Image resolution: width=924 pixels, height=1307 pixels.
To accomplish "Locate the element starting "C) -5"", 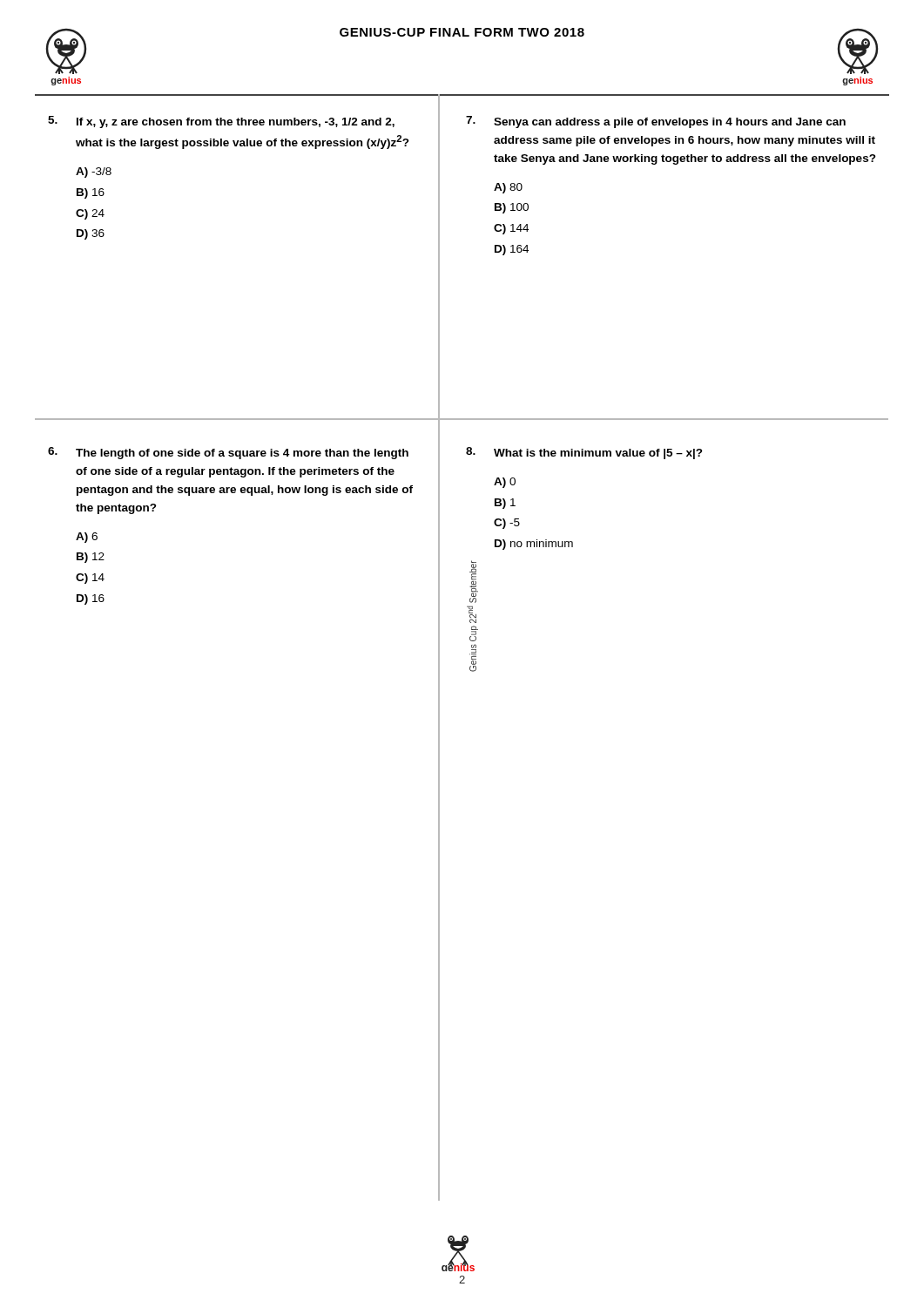I will (x=507, y=523).
